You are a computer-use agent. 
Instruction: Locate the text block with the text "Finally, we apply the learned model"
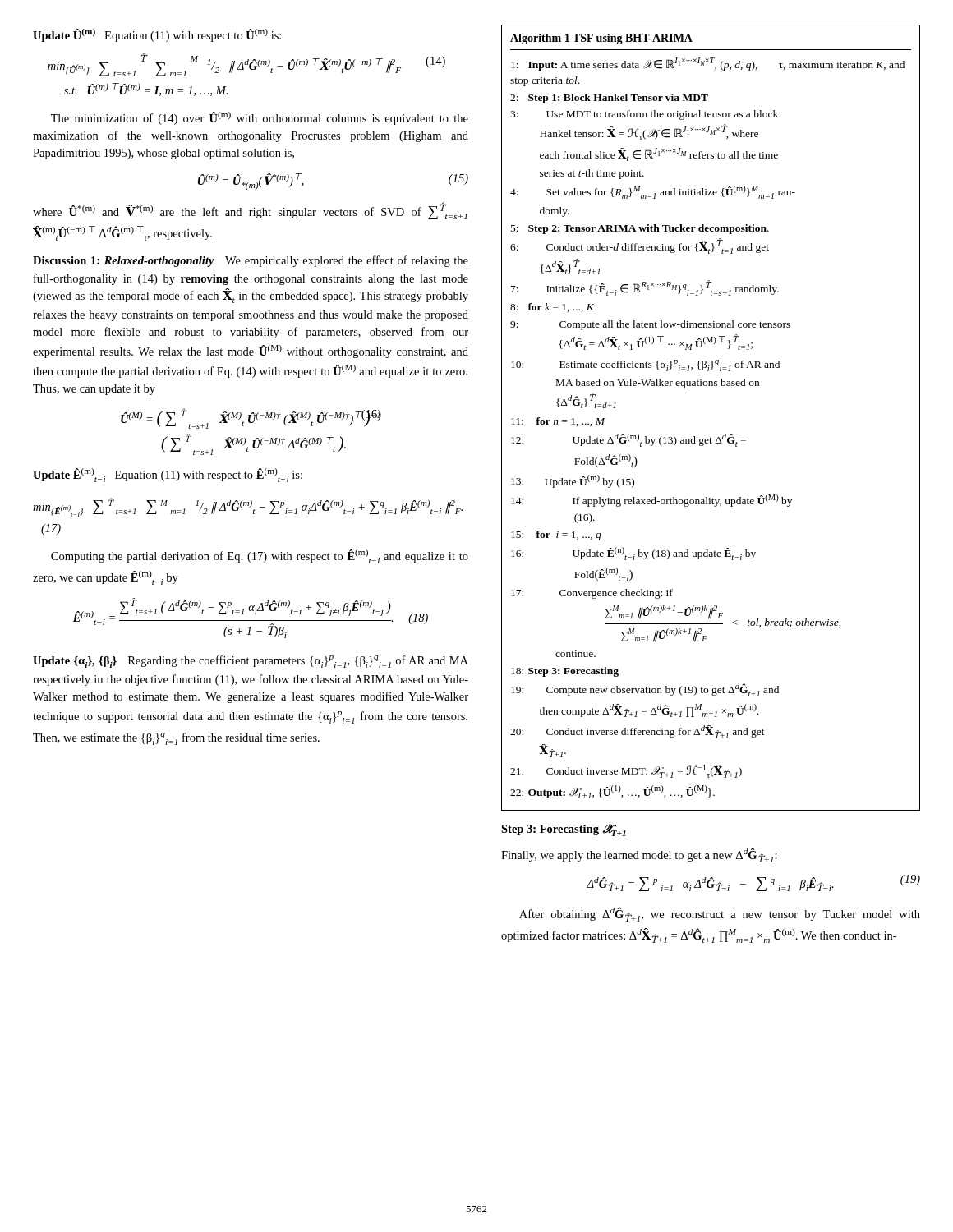click(711, 855)
